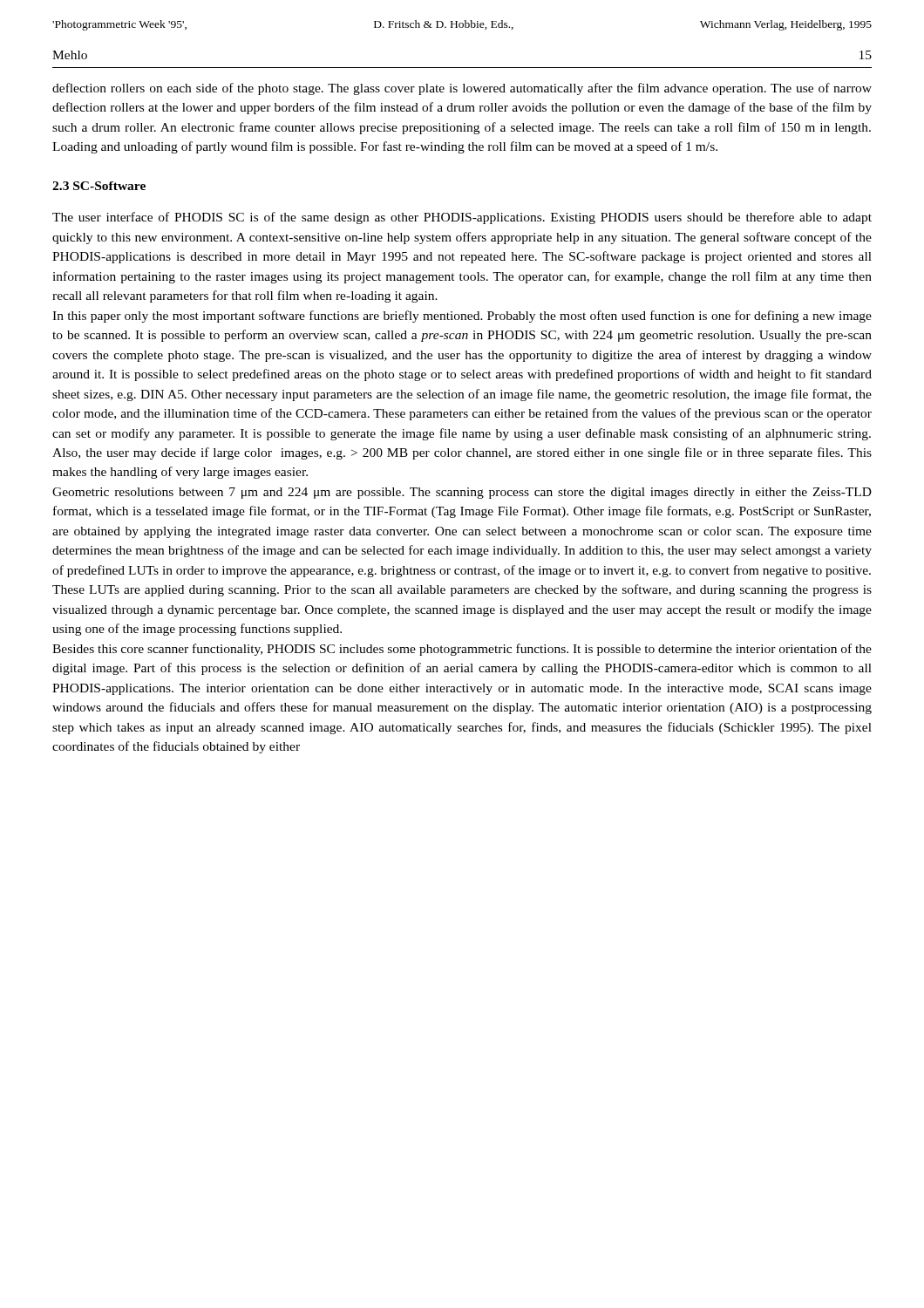Select the text block with the text "Besides this core scanner functionality, PHODIS SC includes"
The width and height of the screenshot is (924, 1308).
[462, 698]
